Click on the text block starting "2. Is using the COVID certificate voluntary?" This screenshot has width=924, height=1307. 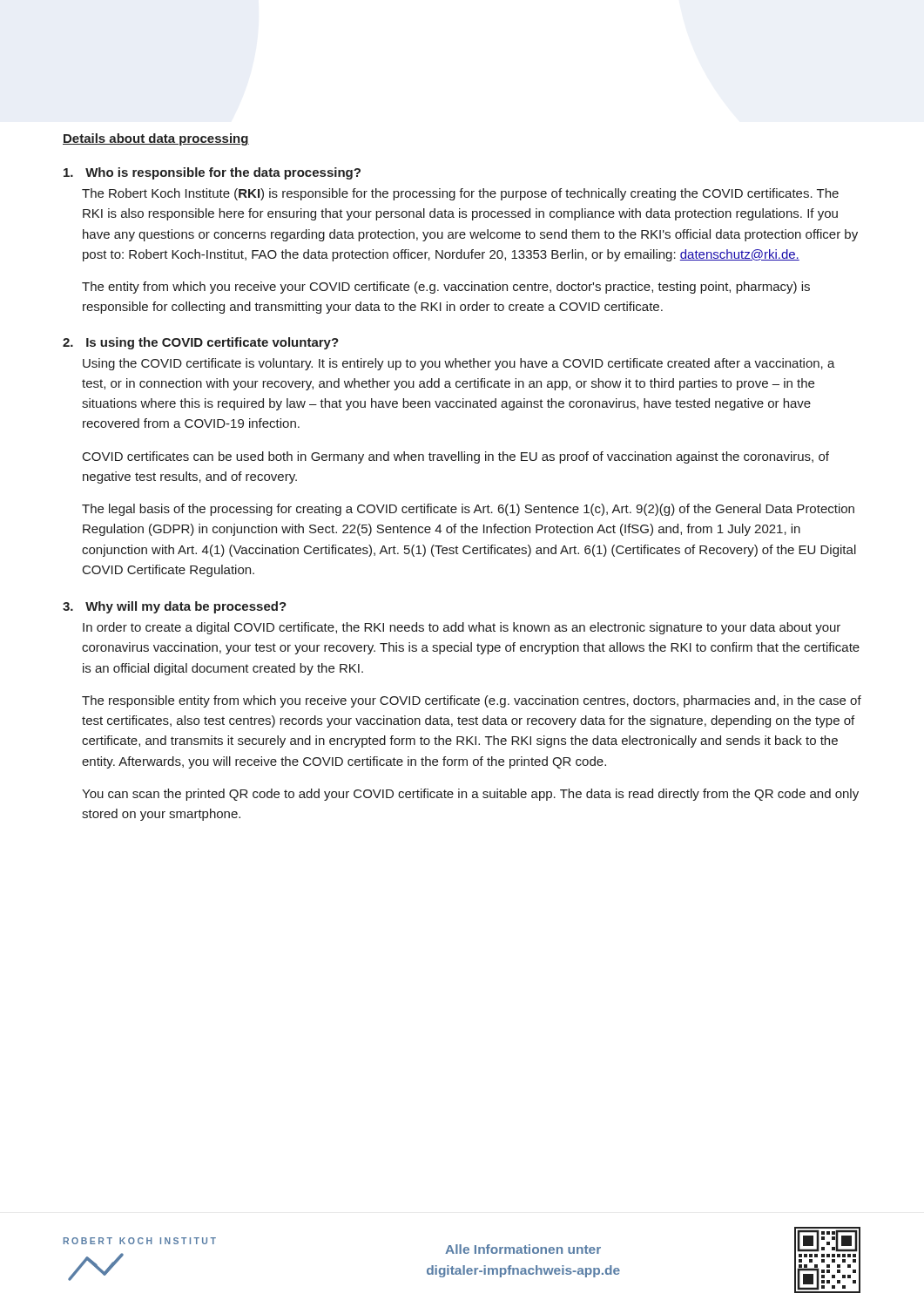tap(462, 384)
